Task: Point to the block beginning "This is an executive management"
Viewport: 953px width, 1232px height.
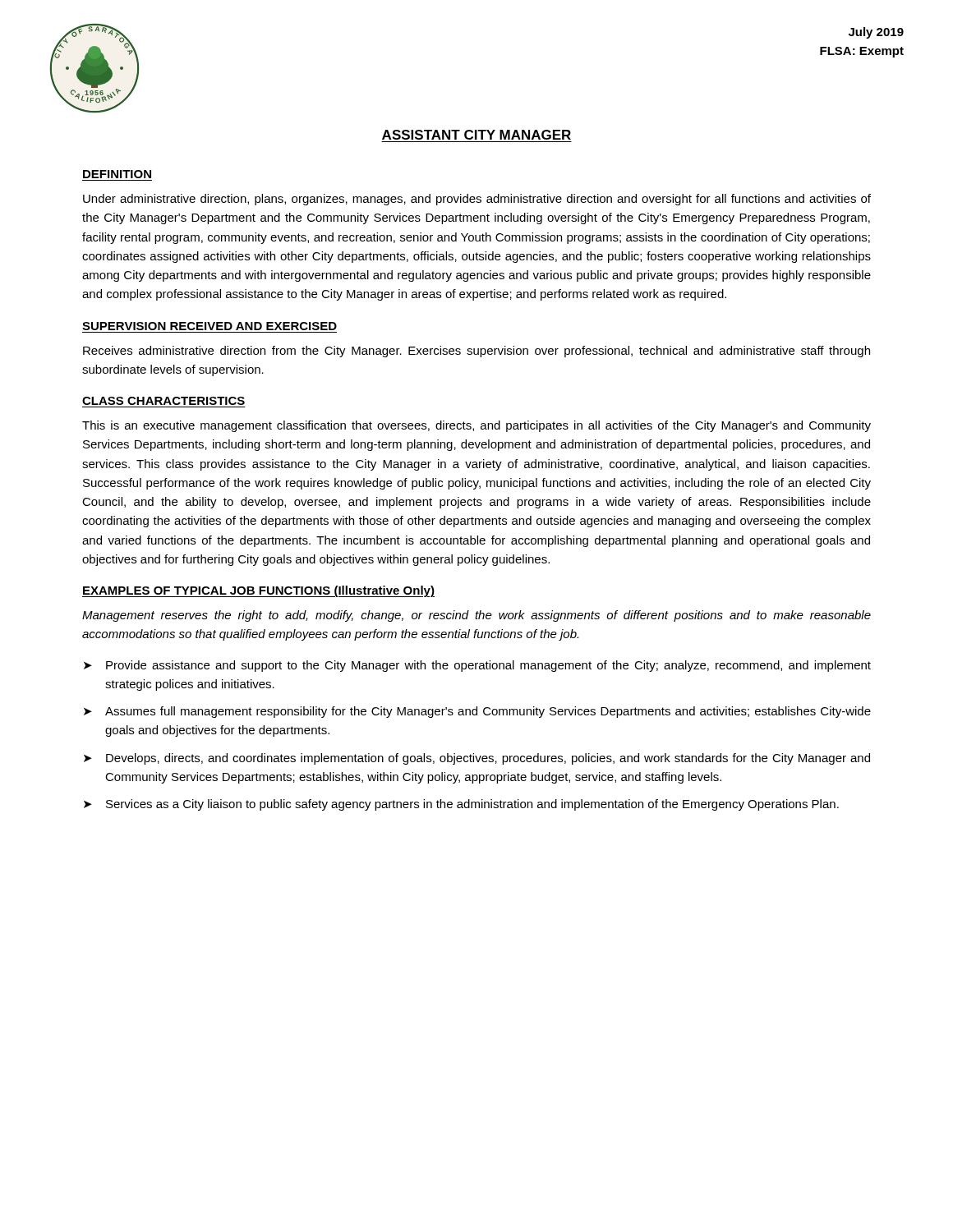Action: click(476, 492)
